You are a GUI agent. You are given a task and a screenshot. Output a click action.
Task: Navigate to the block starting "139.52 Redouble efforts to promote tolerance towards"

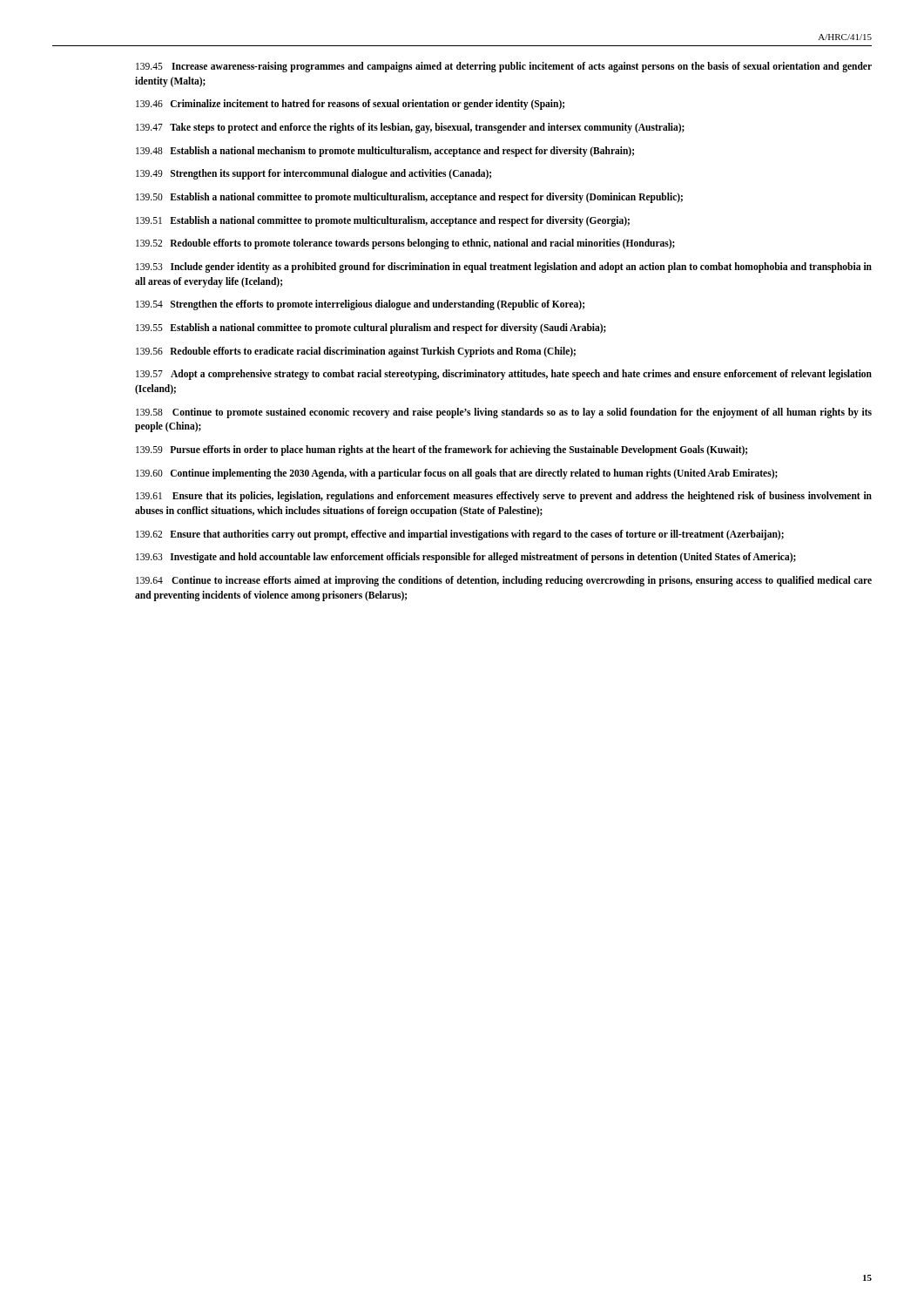405,243
